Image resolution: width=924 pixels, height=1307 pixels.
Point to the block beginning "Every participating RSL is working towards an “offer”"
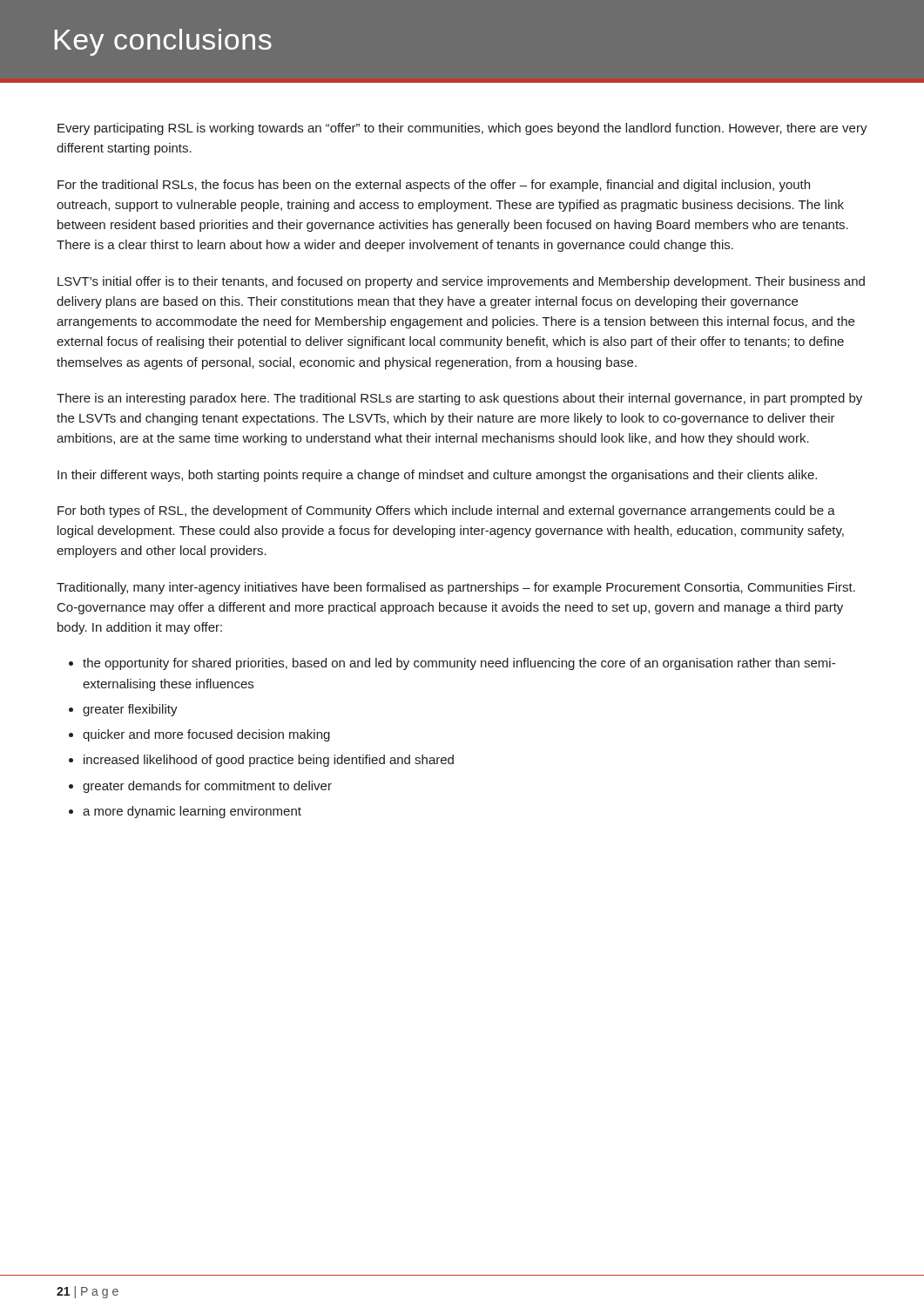click(462, 138)
